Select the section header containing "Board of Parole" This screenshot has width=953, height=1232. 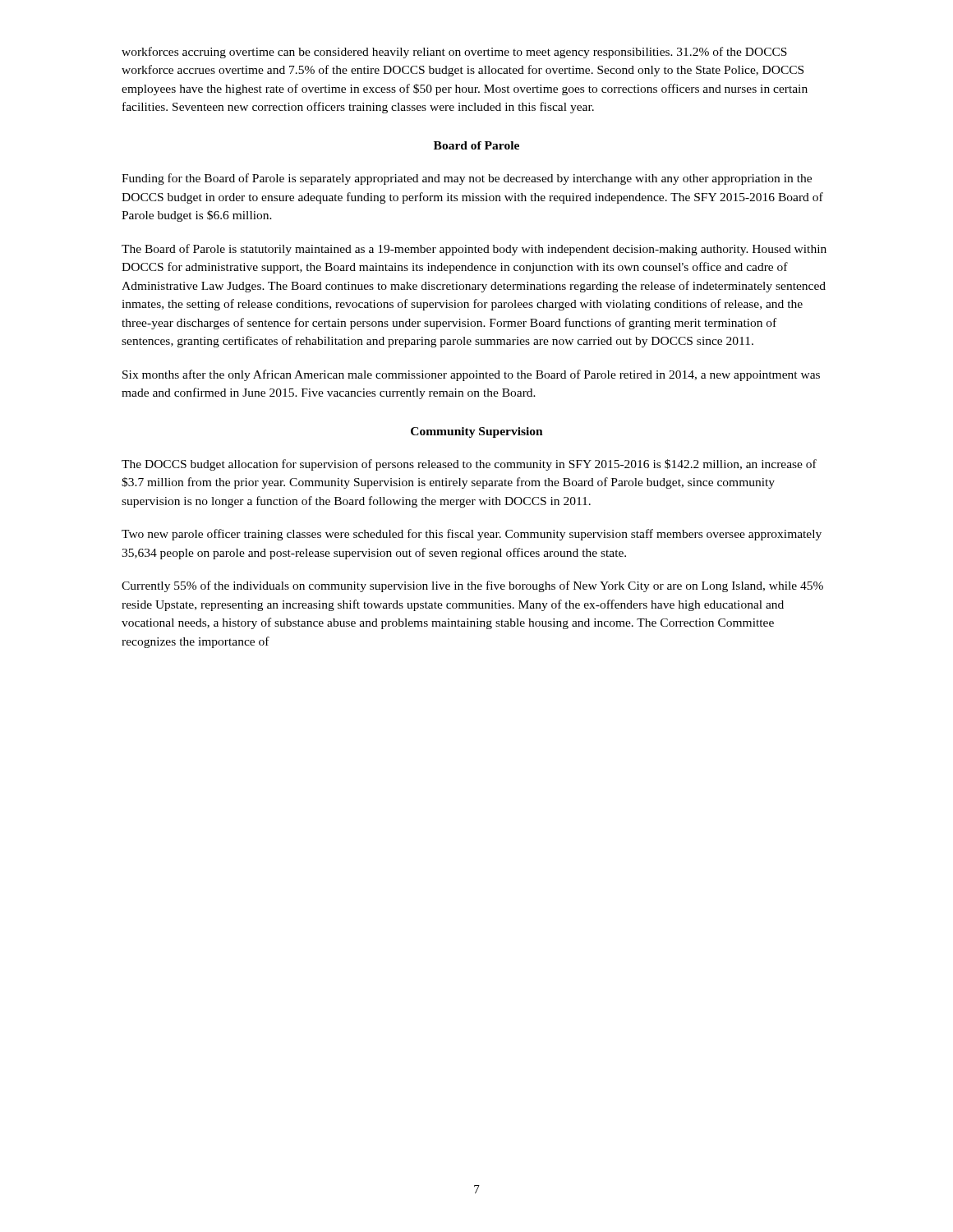point(476,145)
